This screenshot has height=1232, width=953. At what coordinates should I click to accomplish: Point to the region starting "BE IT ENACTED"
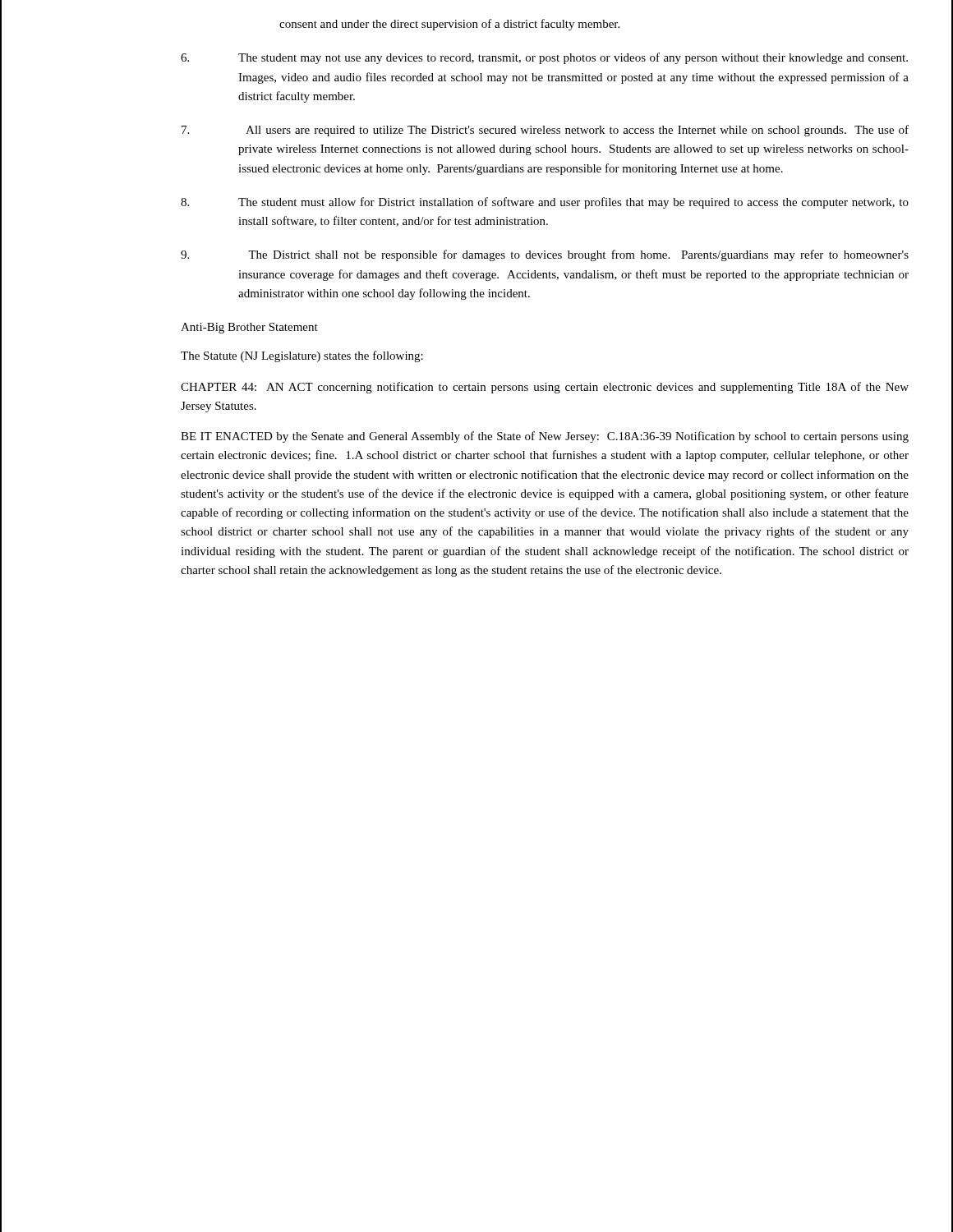(x=545, y=503)
